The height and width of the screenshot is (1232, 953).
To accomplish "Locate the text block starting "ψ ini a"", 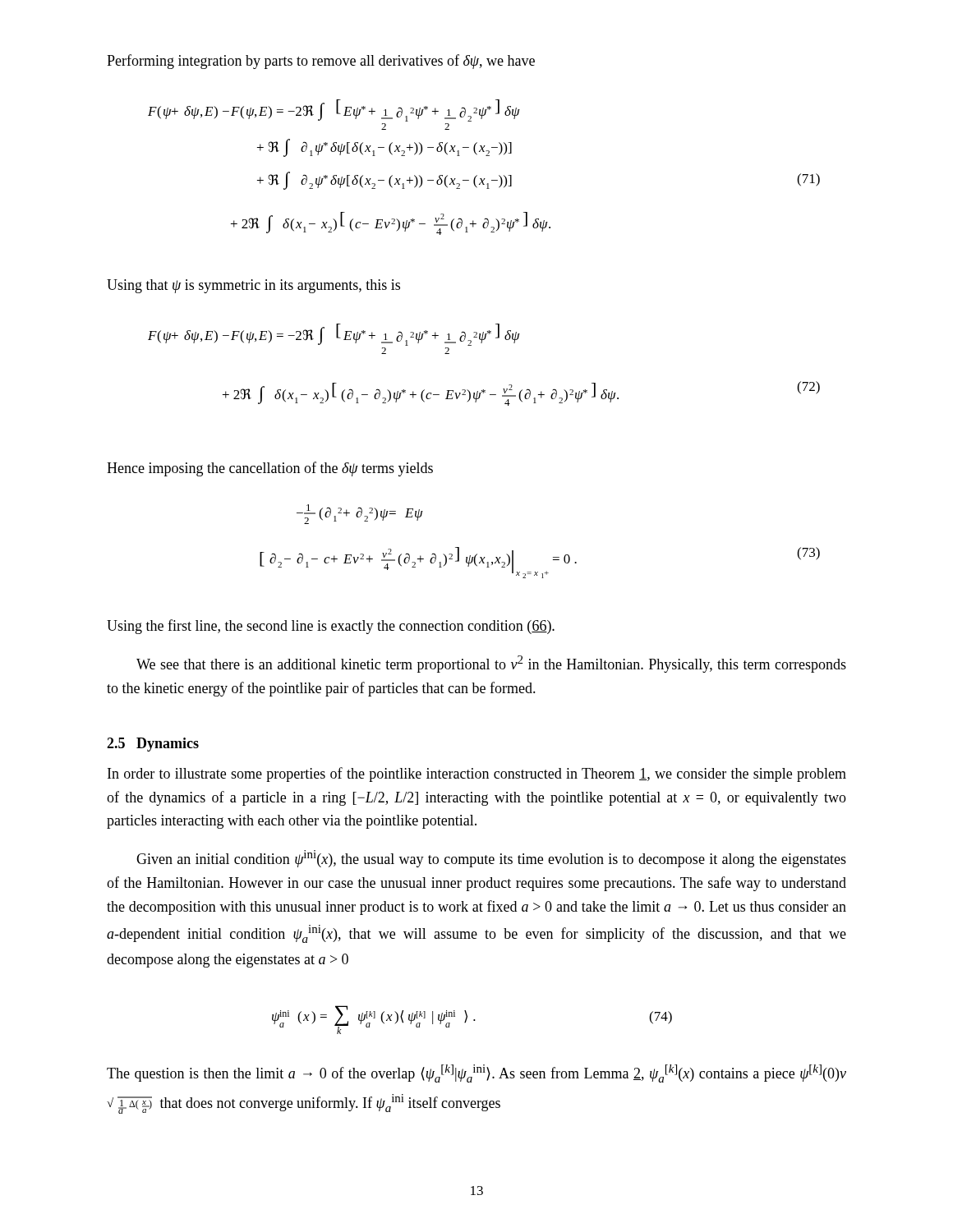I will click(x=476, y=1015).
